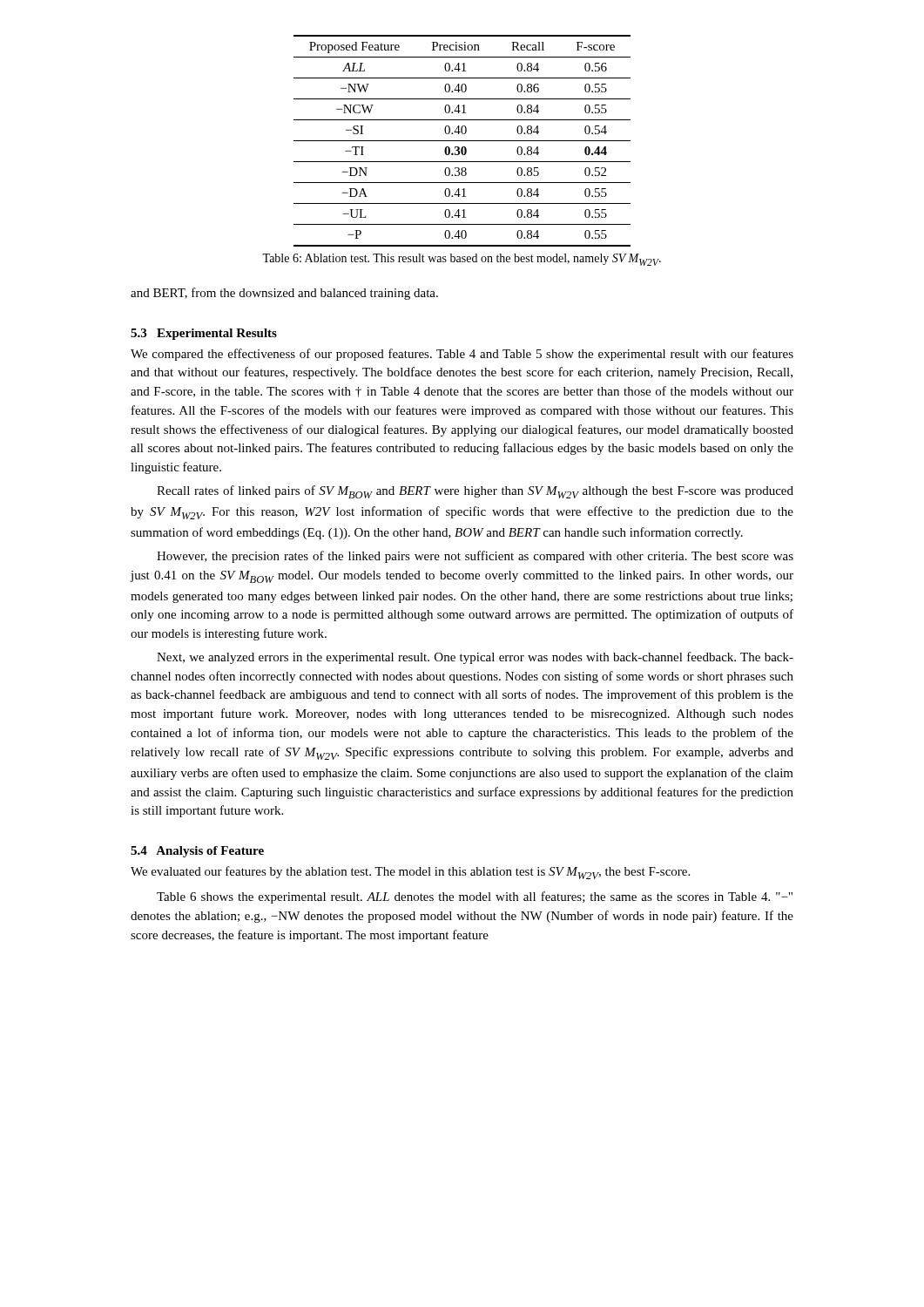Image resolution: width=924 pixels, height=1307 pixels.
Task: Navigate to the block starting "5.3 Experimental Results"
Action: [x=204, y=332]
